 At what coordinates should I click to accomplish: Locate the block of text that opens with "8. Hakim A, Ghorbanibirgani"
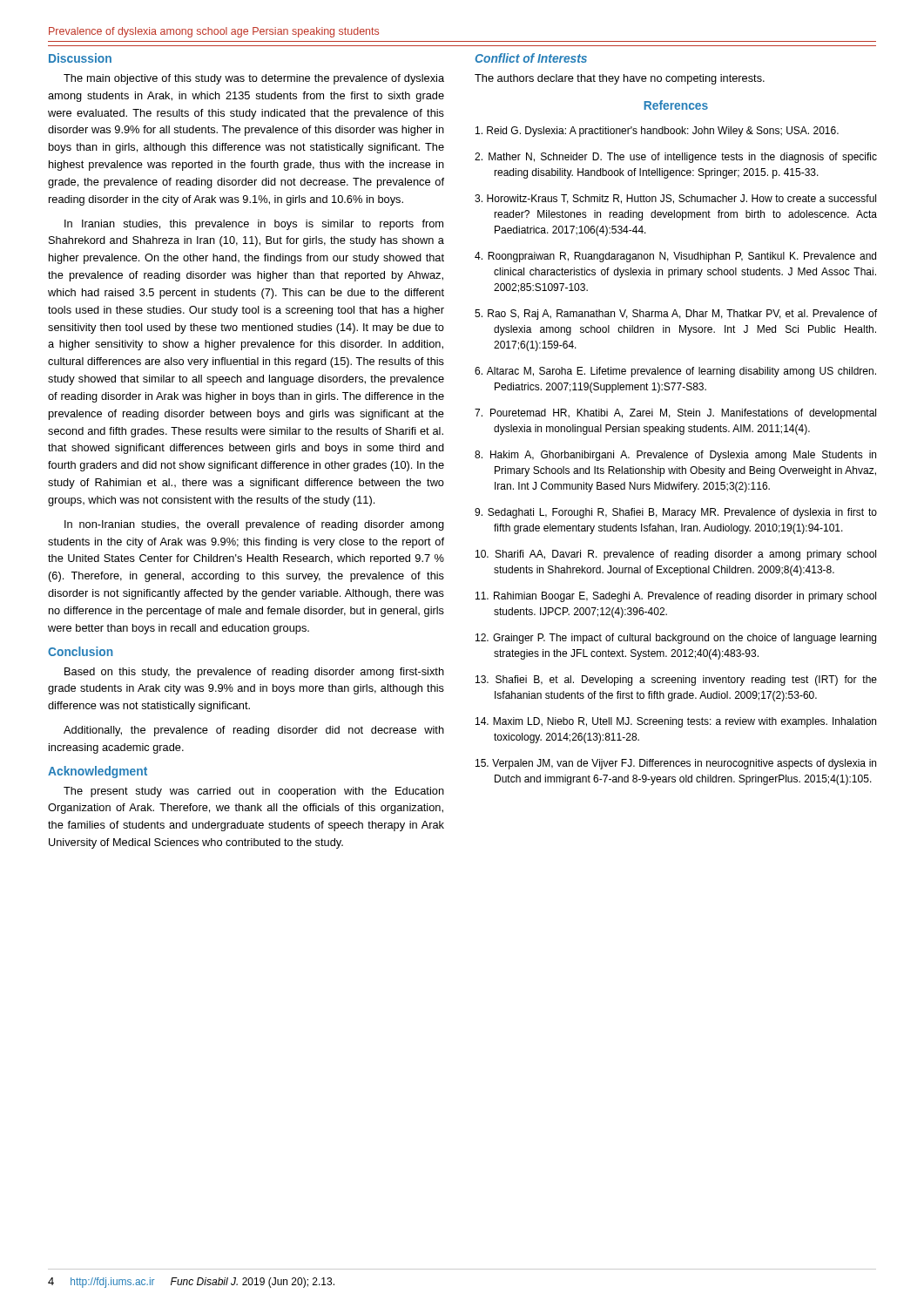click(x=676, y=470)
